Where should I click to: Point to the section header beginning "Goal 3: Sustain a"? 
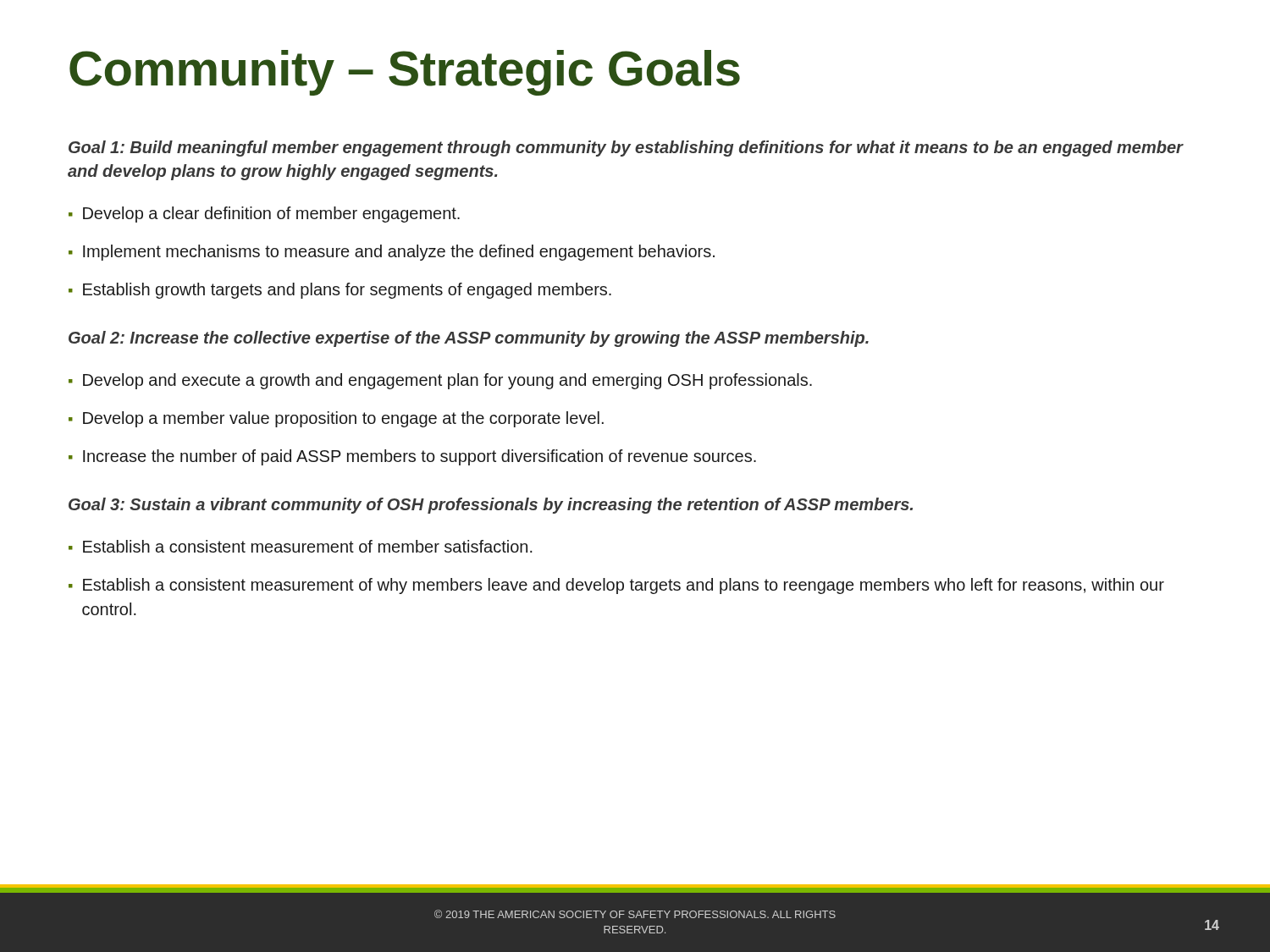[491, 504]
